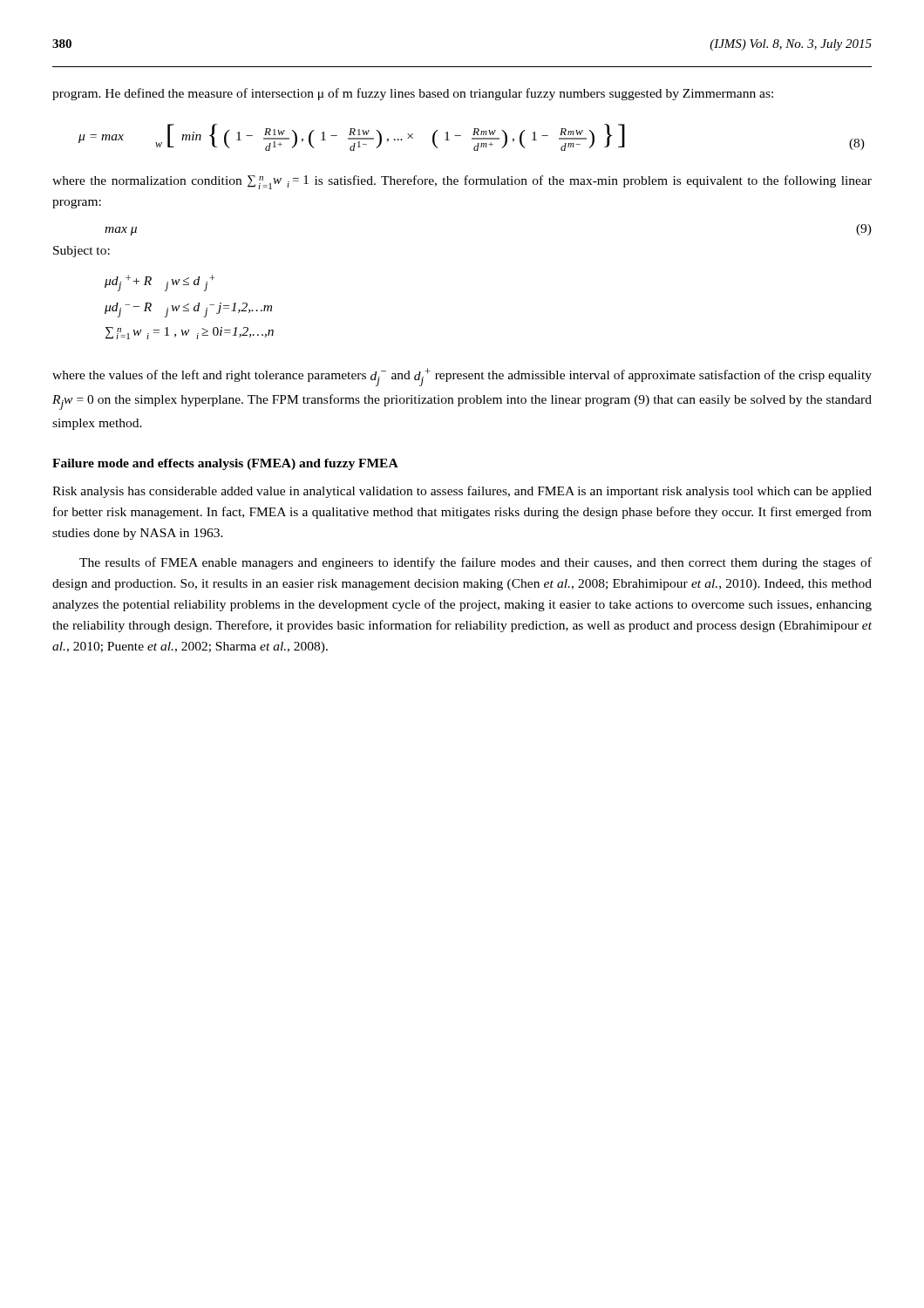Click the formula that begins "μd + j + R"
The height and width of the screenshot is (1308, 924).
pyautogui.click(x=189, y=307)
